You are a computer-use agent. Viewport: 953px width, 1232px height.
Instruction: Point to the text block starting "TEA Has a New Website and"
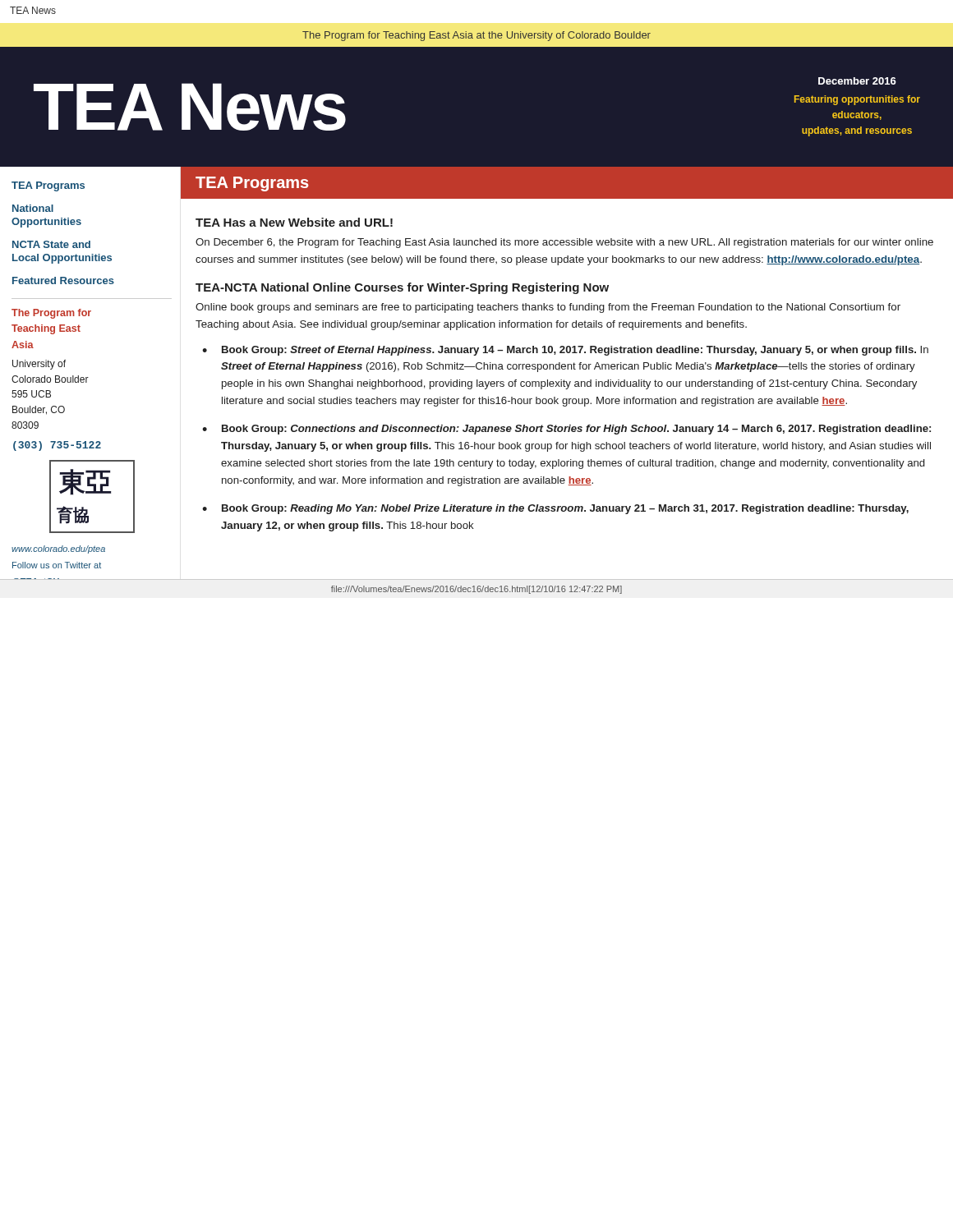pyautogui.click(x=294, y=222)
